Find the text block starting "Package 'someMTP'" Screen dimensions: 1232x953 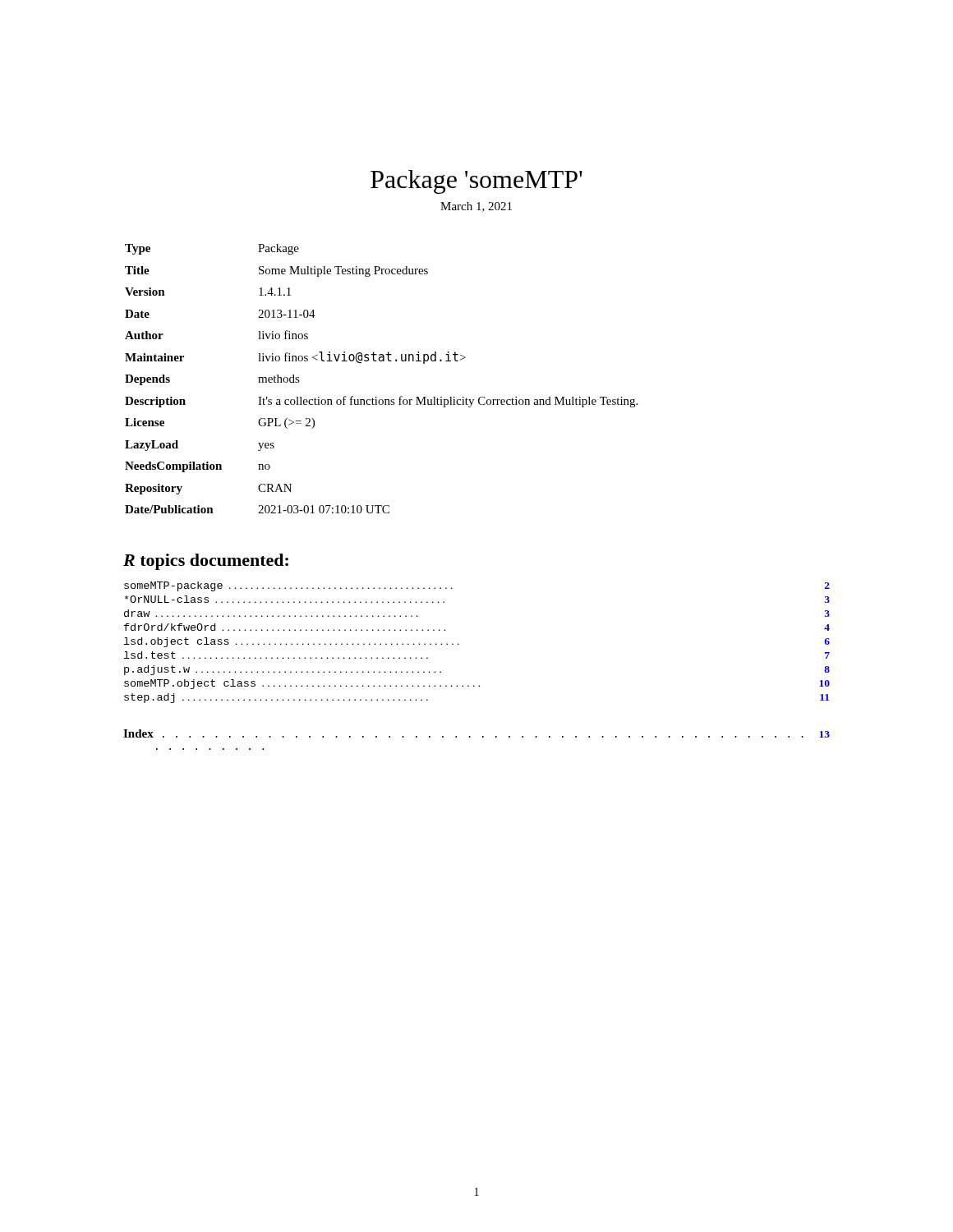click(x=476, y=179)
